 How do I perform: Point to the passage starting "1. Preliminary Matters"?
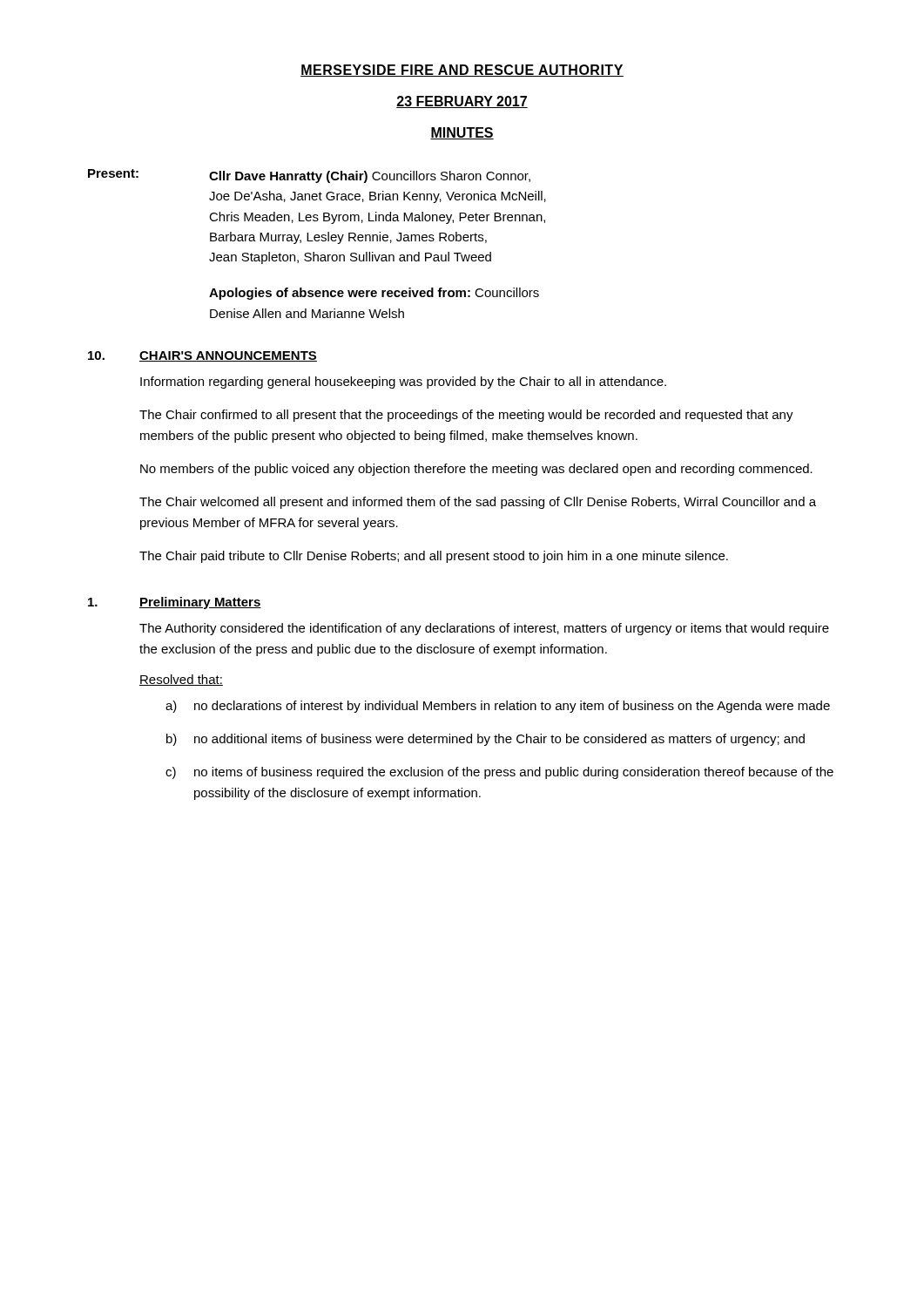coord(175,603)
